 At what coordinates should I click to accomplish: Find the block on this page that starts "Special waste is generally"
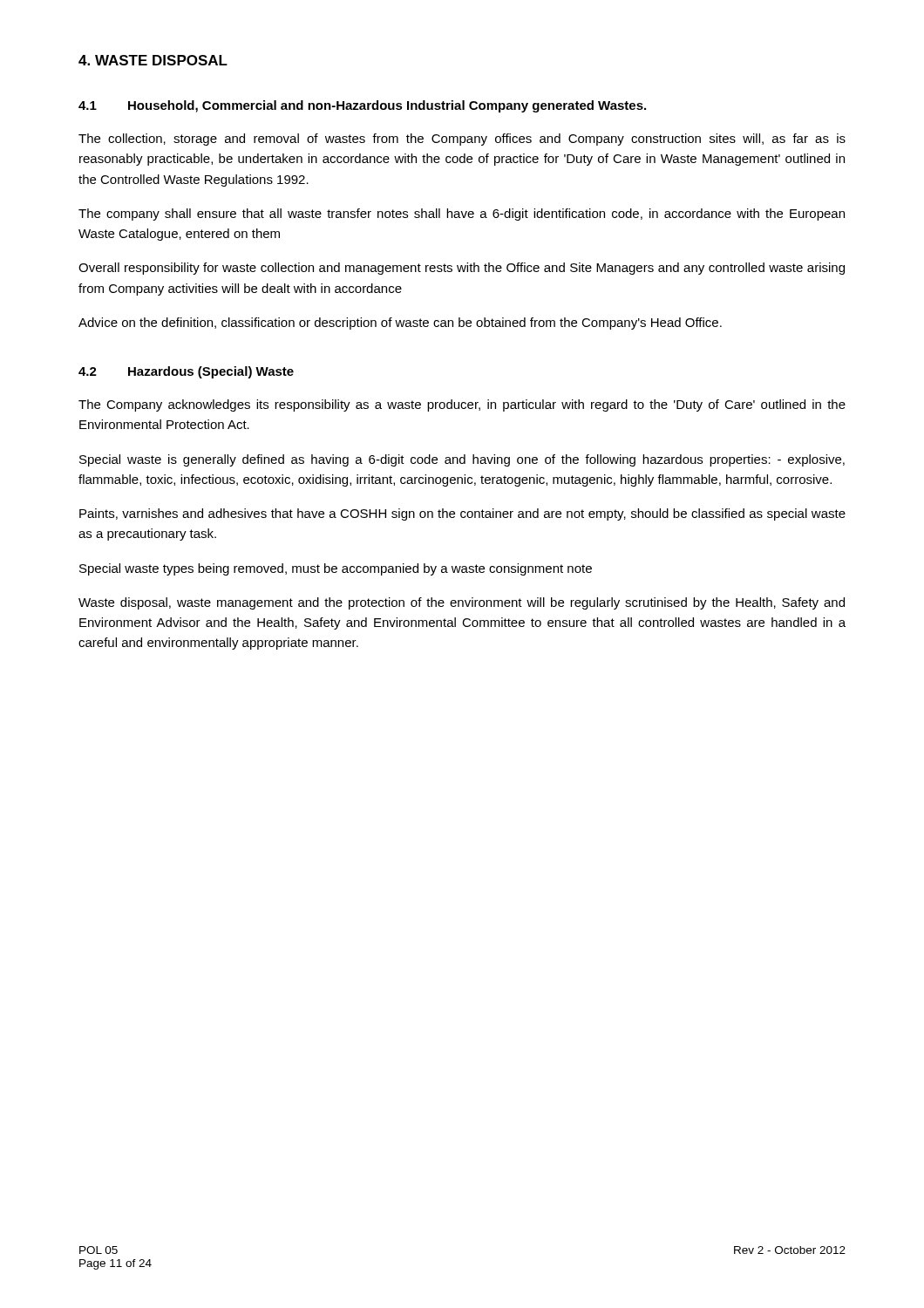(x=462, y=469)
